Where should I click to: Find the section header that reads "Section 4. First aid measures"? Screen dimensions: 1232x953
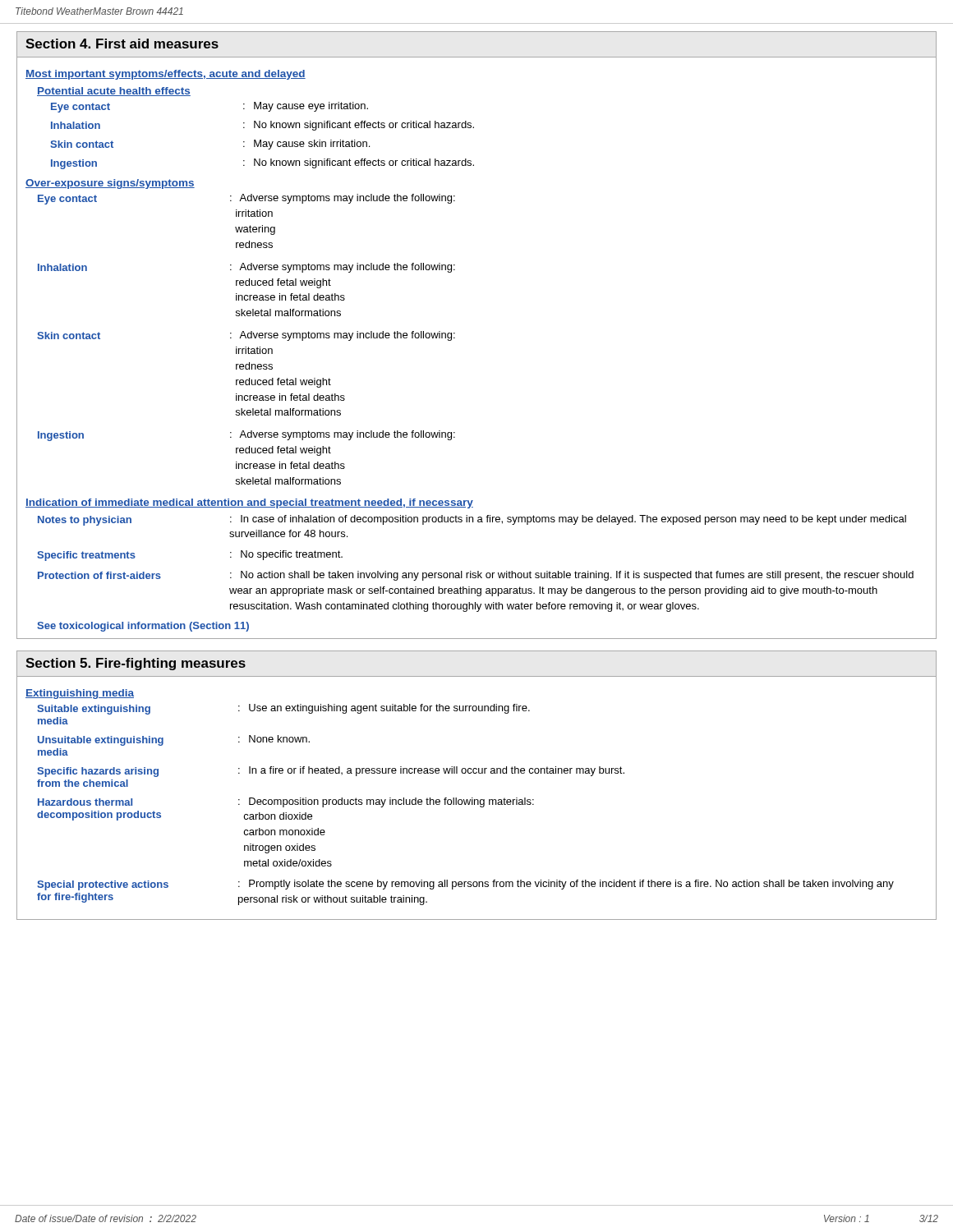pyautogui.click(x=122, y=44)
